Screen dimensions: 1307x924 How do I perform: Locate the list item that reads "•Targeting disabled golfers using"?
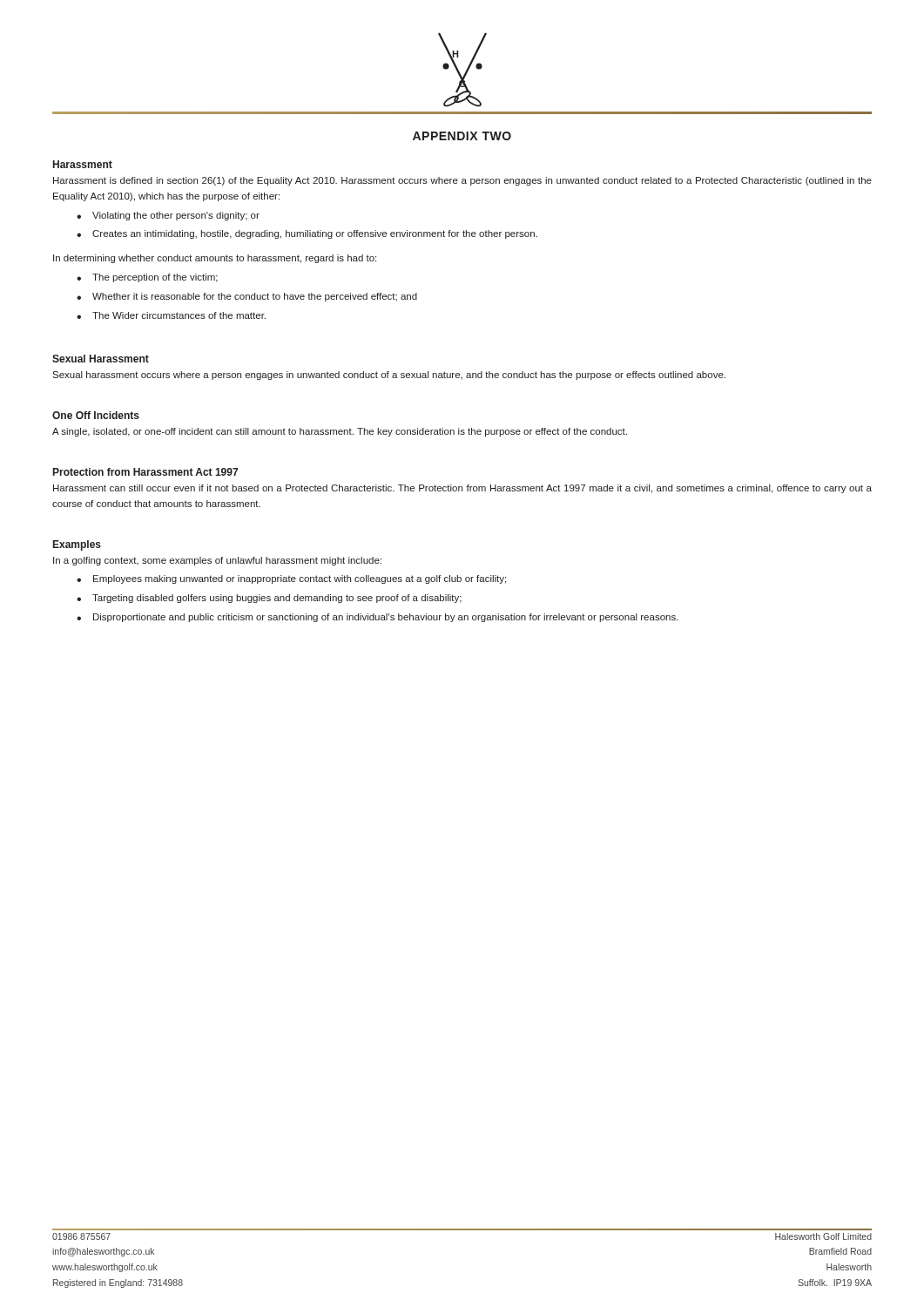[x=269, y=599]
